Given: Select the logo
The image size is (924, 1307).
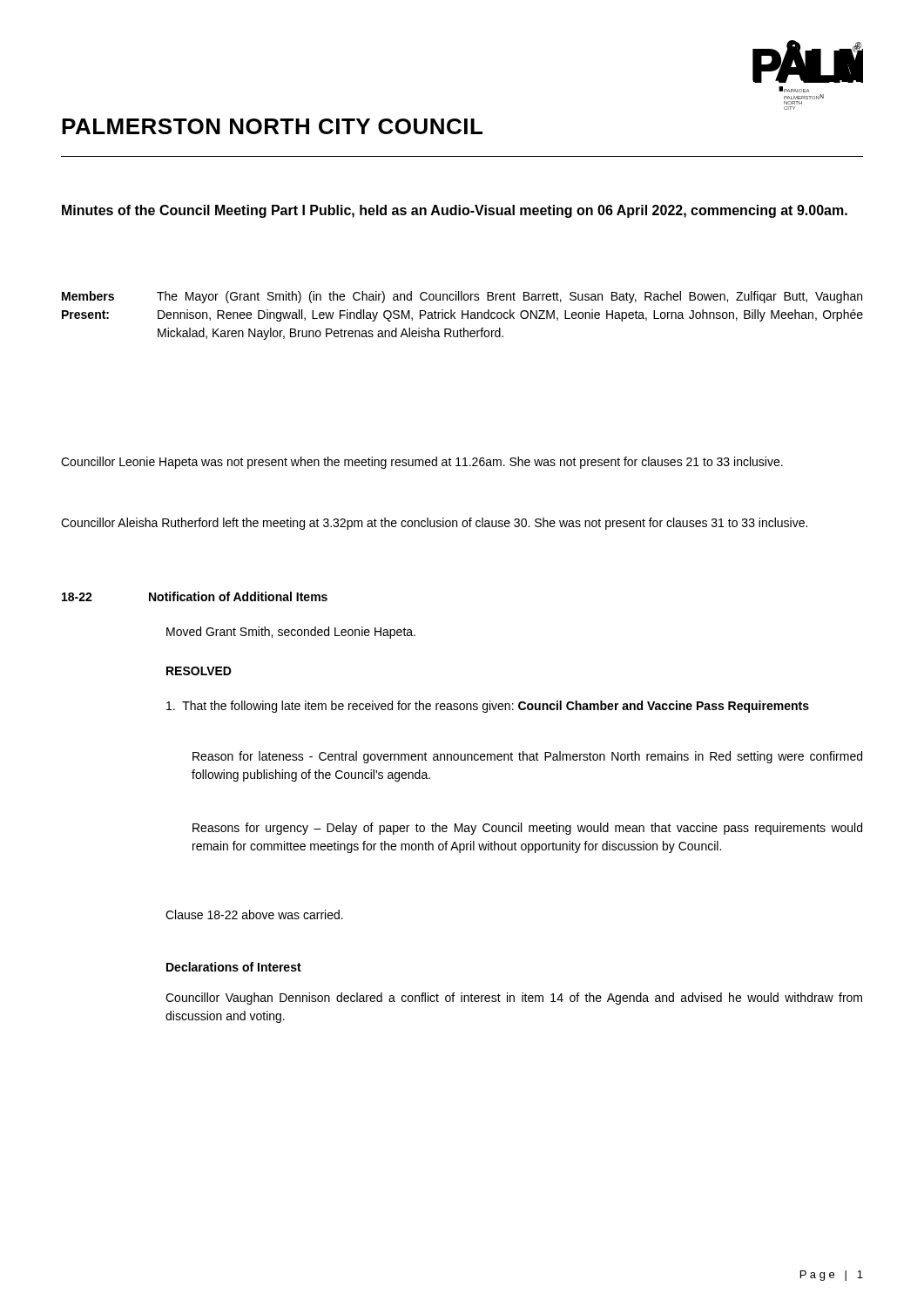Looking at the screenshot, I should click(806, 71).
